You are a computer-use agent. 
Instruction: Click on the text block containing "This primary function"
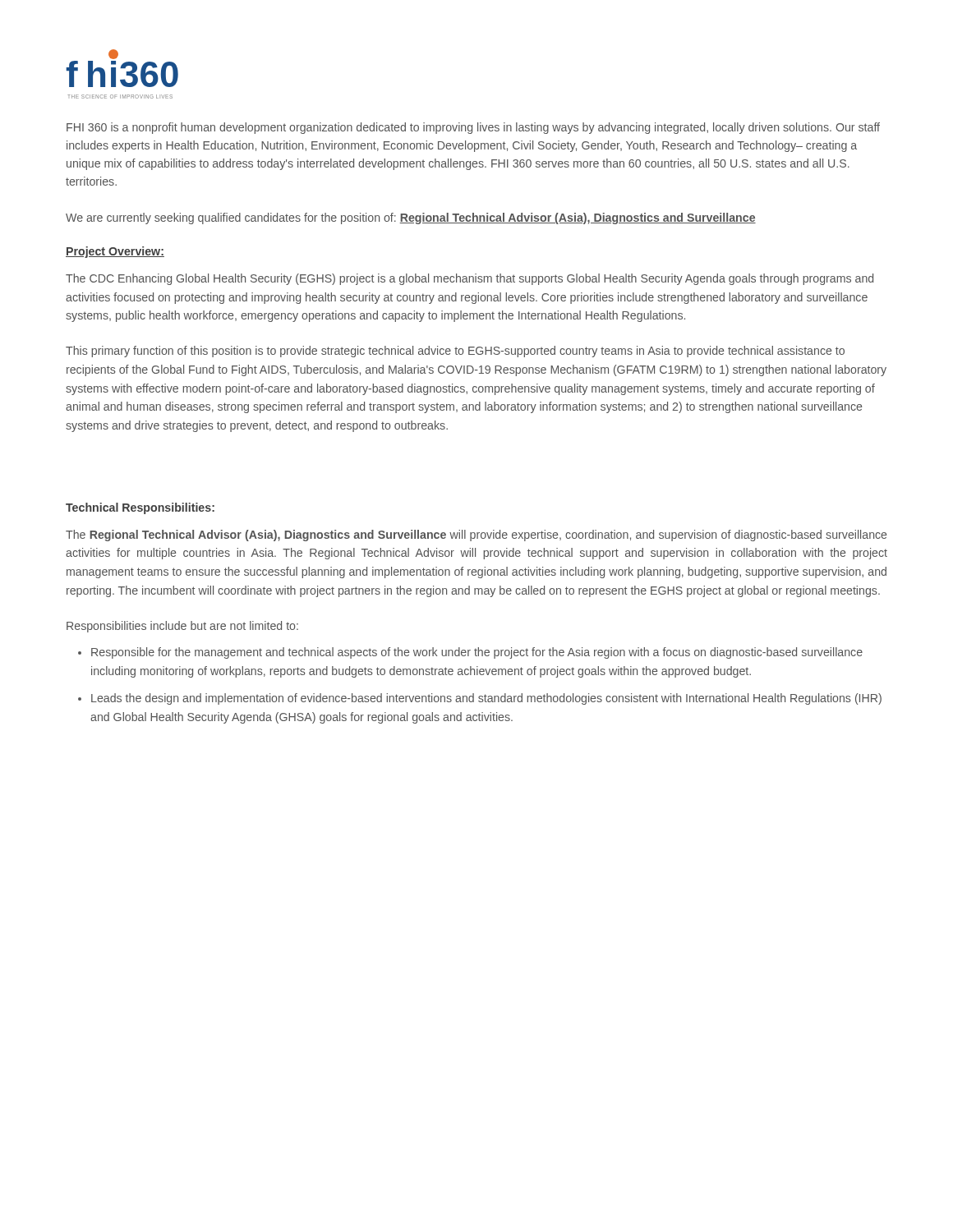tap(476, 388)
